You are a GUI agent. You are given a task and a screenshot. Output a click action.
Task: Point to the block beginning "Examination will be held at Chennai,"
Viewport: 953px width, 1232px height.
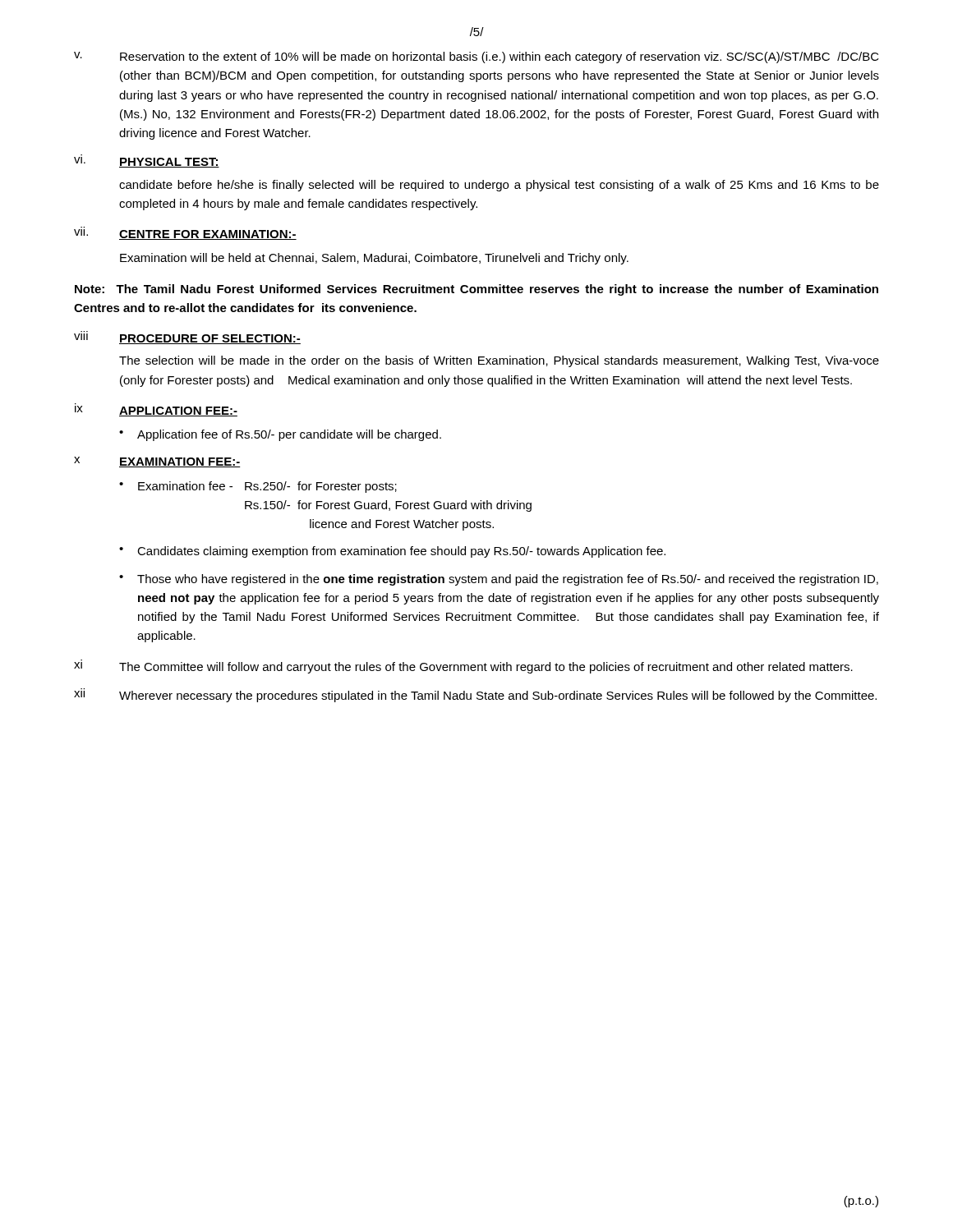pyautogui.click(x=476, y=258)
